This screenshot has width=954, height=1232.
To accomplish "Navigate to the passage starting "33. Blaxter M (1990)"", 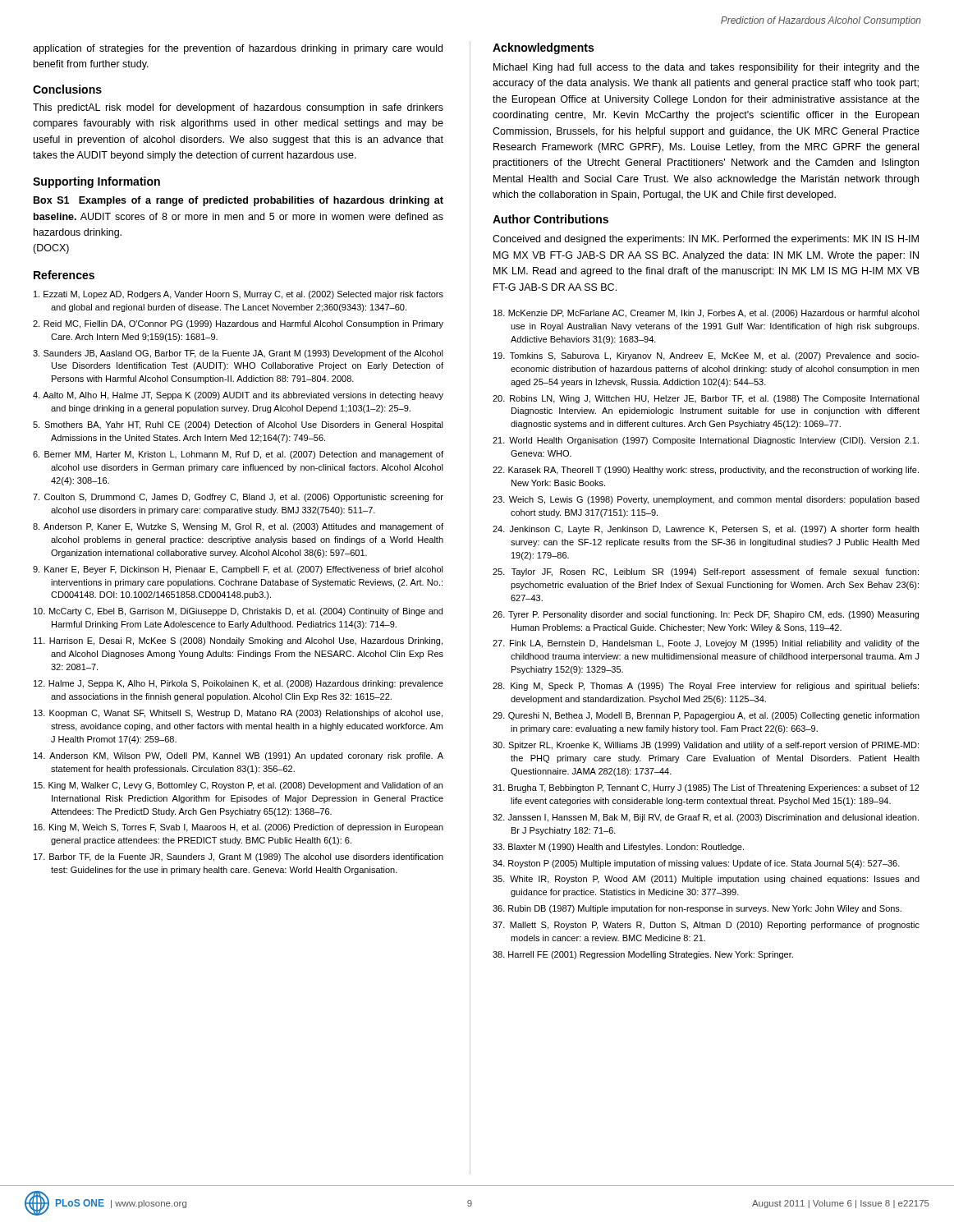I will 619,846.
